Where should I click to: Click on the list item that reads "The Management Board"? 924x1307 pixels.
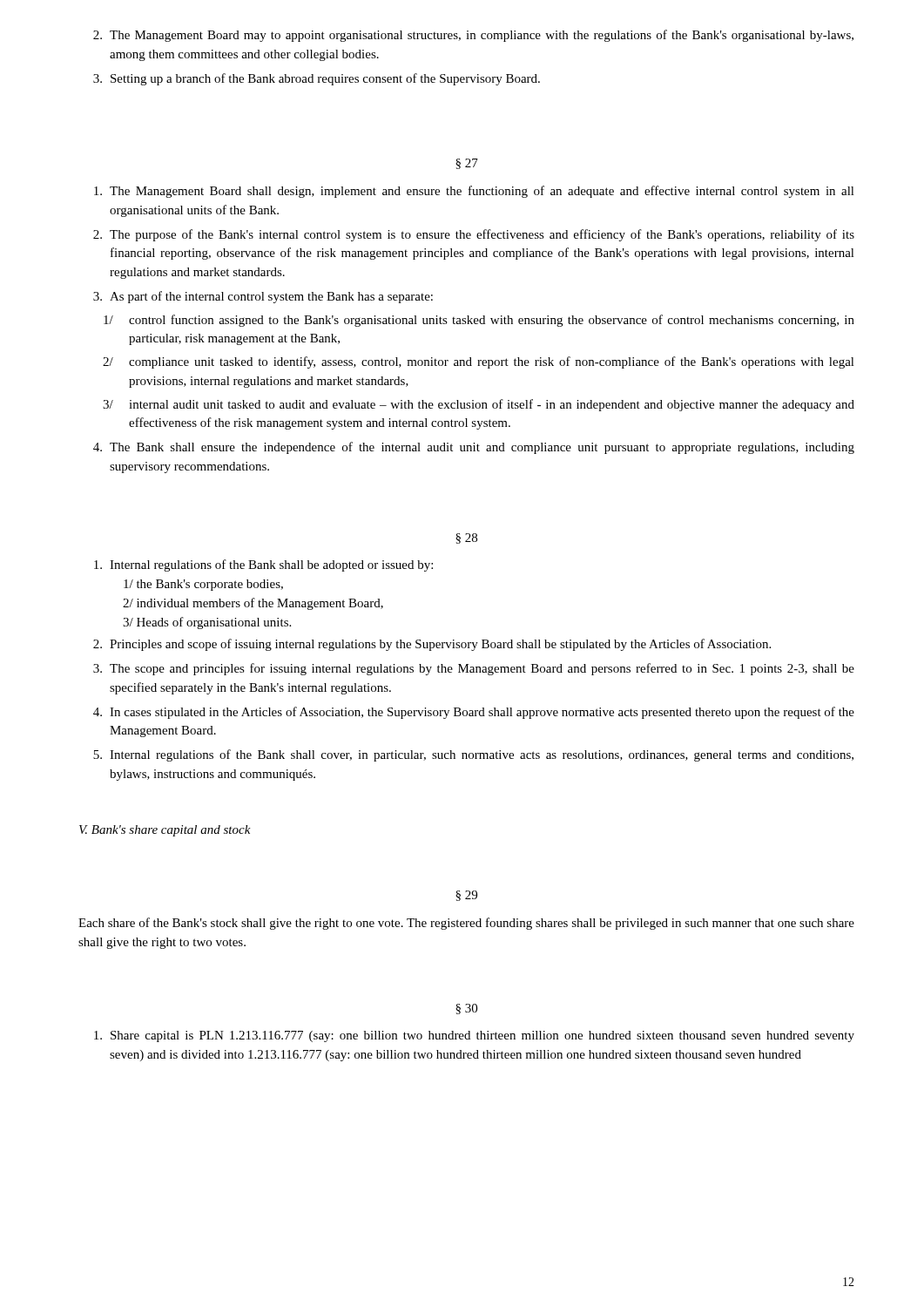click(466, 201)
